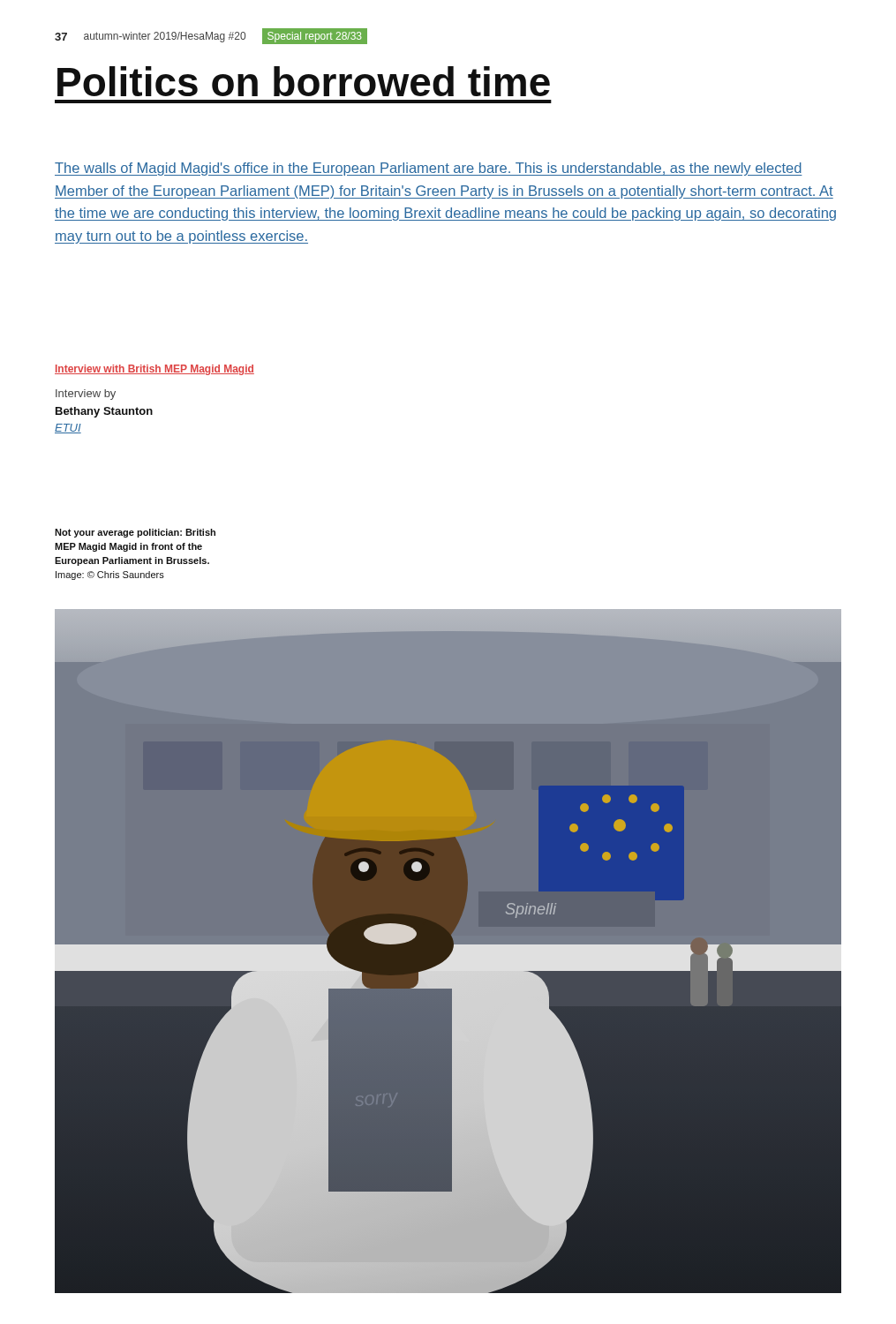Find the caption that reads "Not your average politician: British MEP"
Image resolution: width=896 pixels, height=1324 pixels.
pyautogui.click(x=136, y=554)
